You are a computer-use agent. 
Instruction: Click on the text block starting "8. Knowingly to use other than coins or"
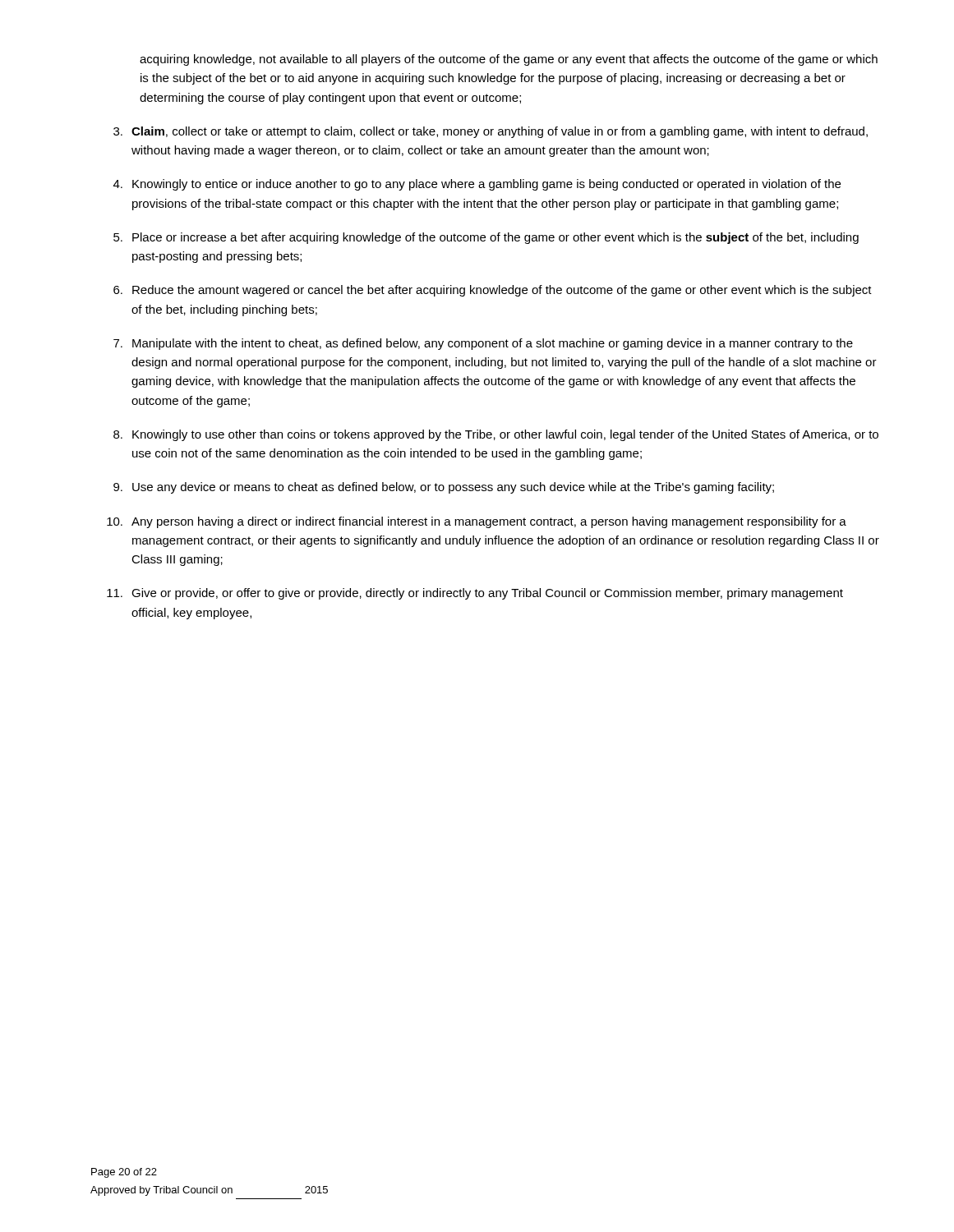tap(485, 444)
